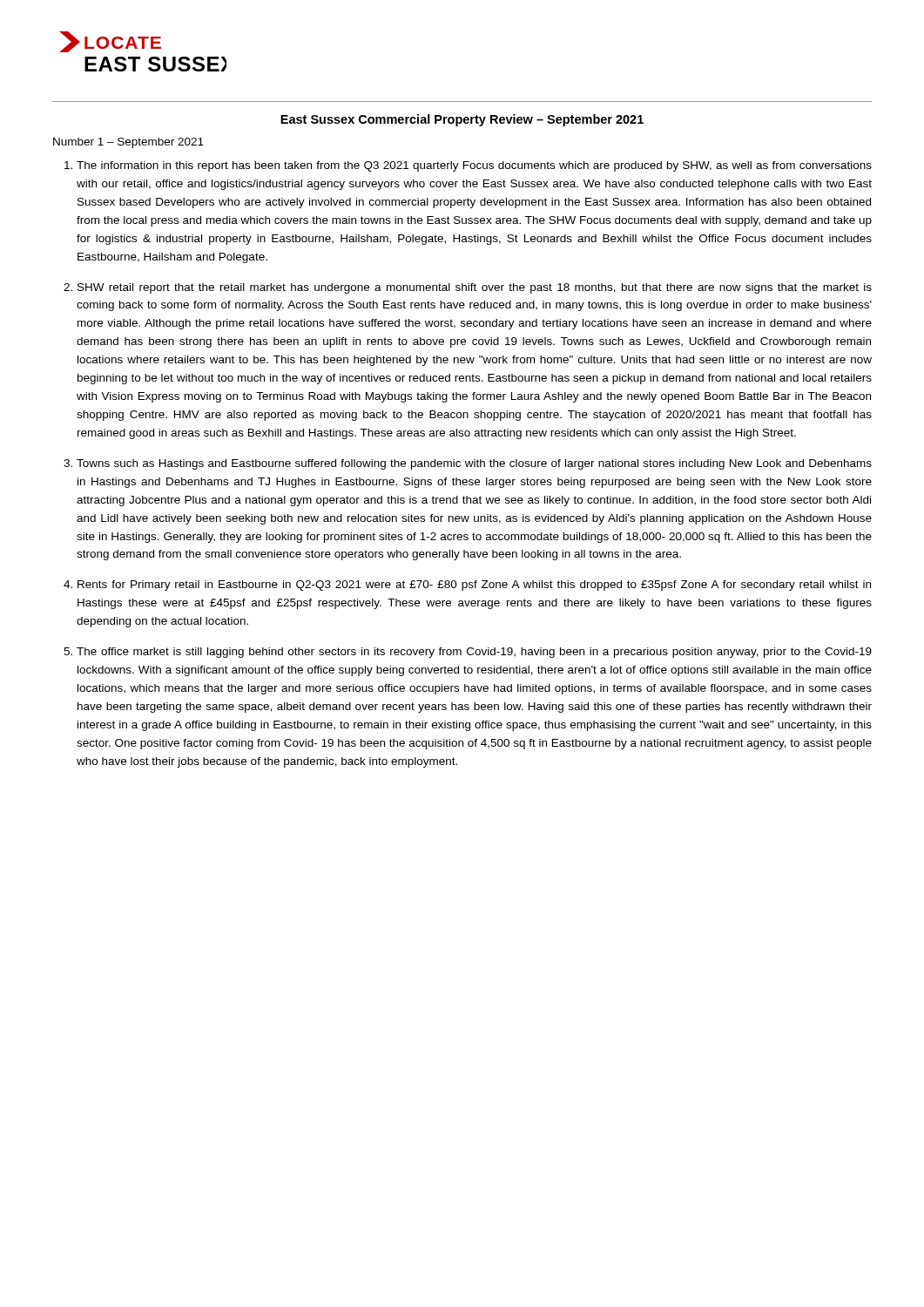Point to the region starting "East Sussex Commercial"

(462, 119)
